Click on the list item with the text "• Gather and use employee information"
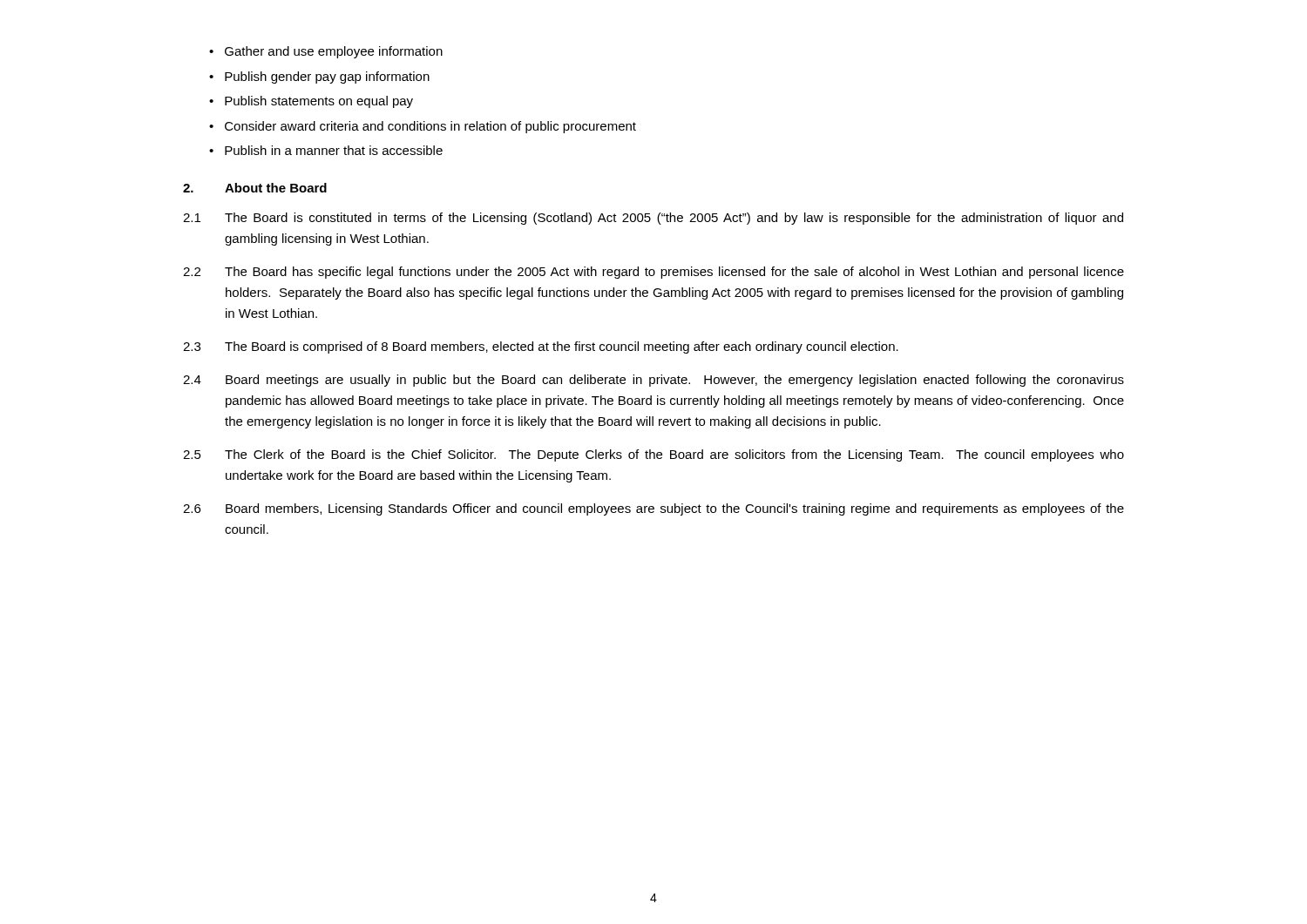The height and width of the screenshot is (924, 1307). (326, 52)
